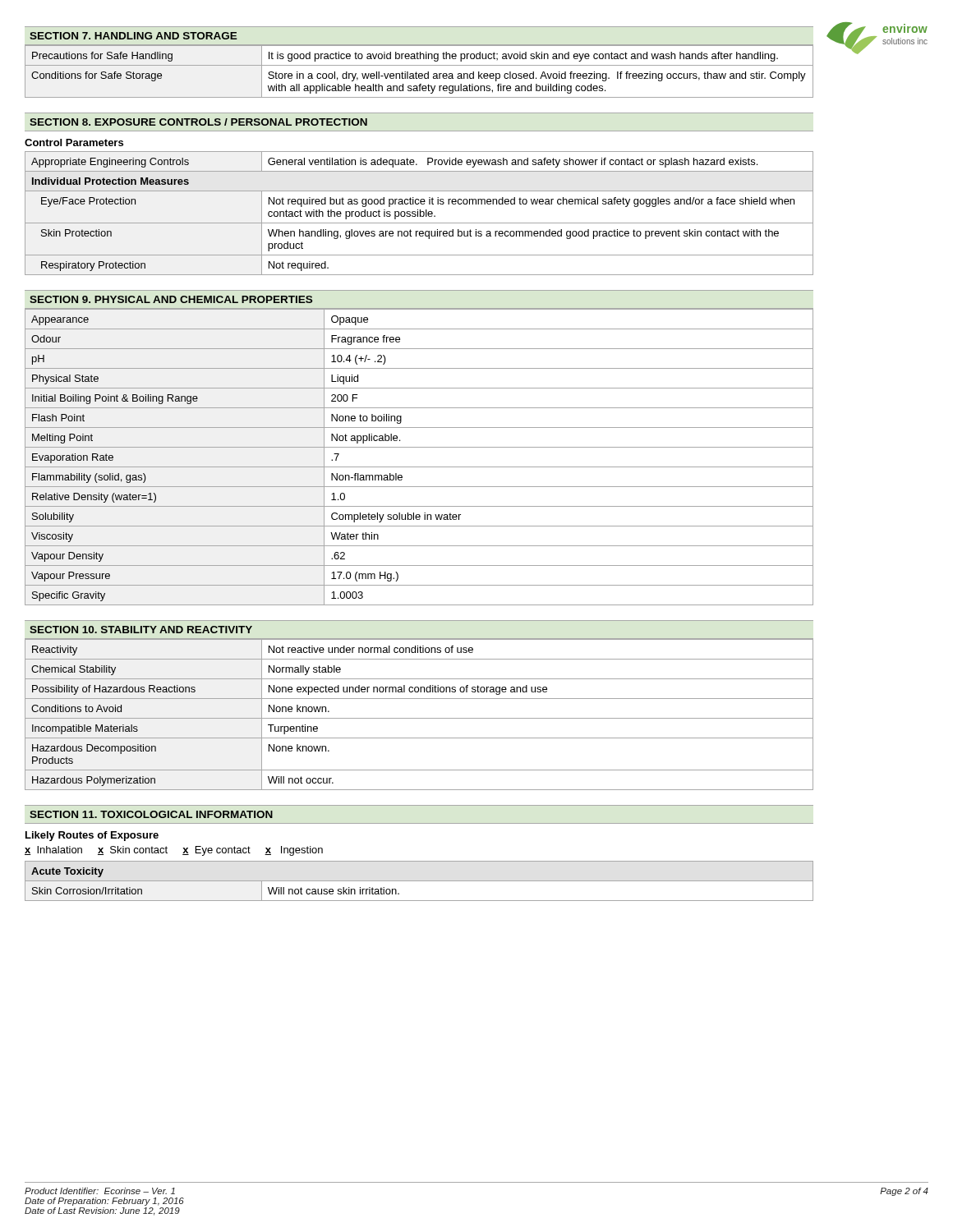The width and height of the screenshot is (953, 1232).
Task: Where does it say "Control Parameters"?
Action: point(74,143)
